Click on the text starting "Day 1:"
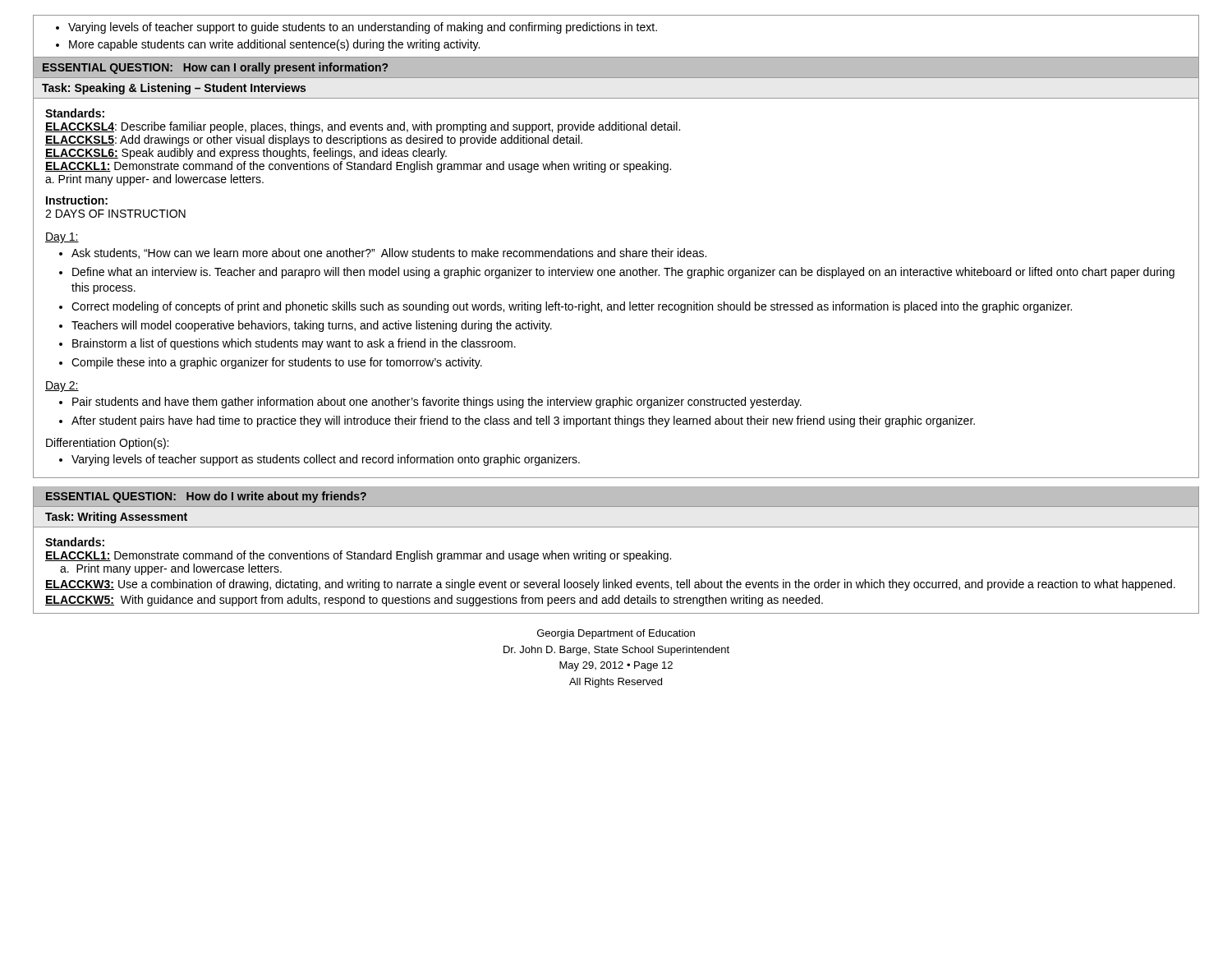Viewport: 1232px width, 953px height. coord(62,237)
